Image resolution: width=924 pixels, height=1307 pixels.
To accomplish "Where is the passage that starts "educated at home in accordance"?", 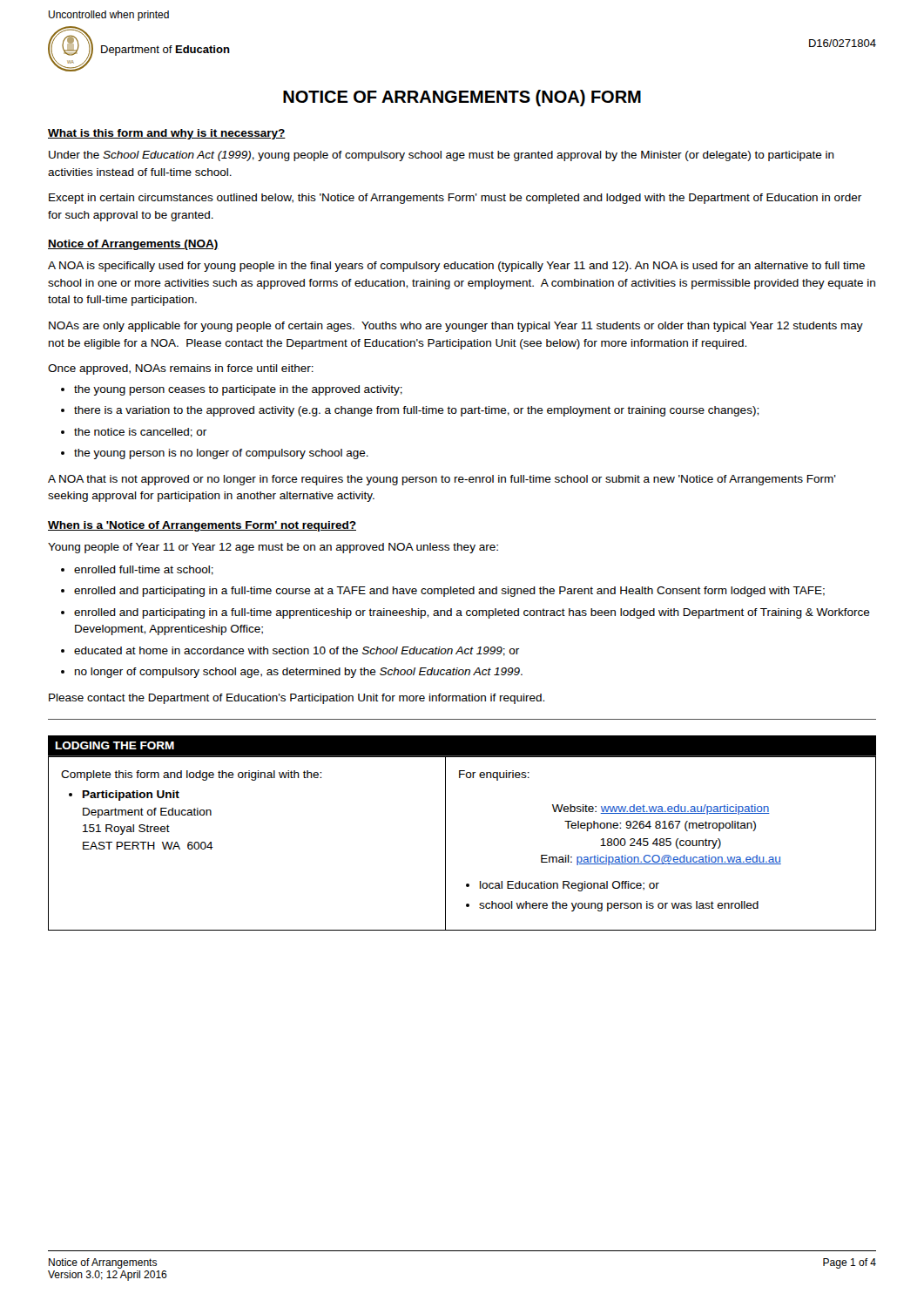I will [297, 650].
